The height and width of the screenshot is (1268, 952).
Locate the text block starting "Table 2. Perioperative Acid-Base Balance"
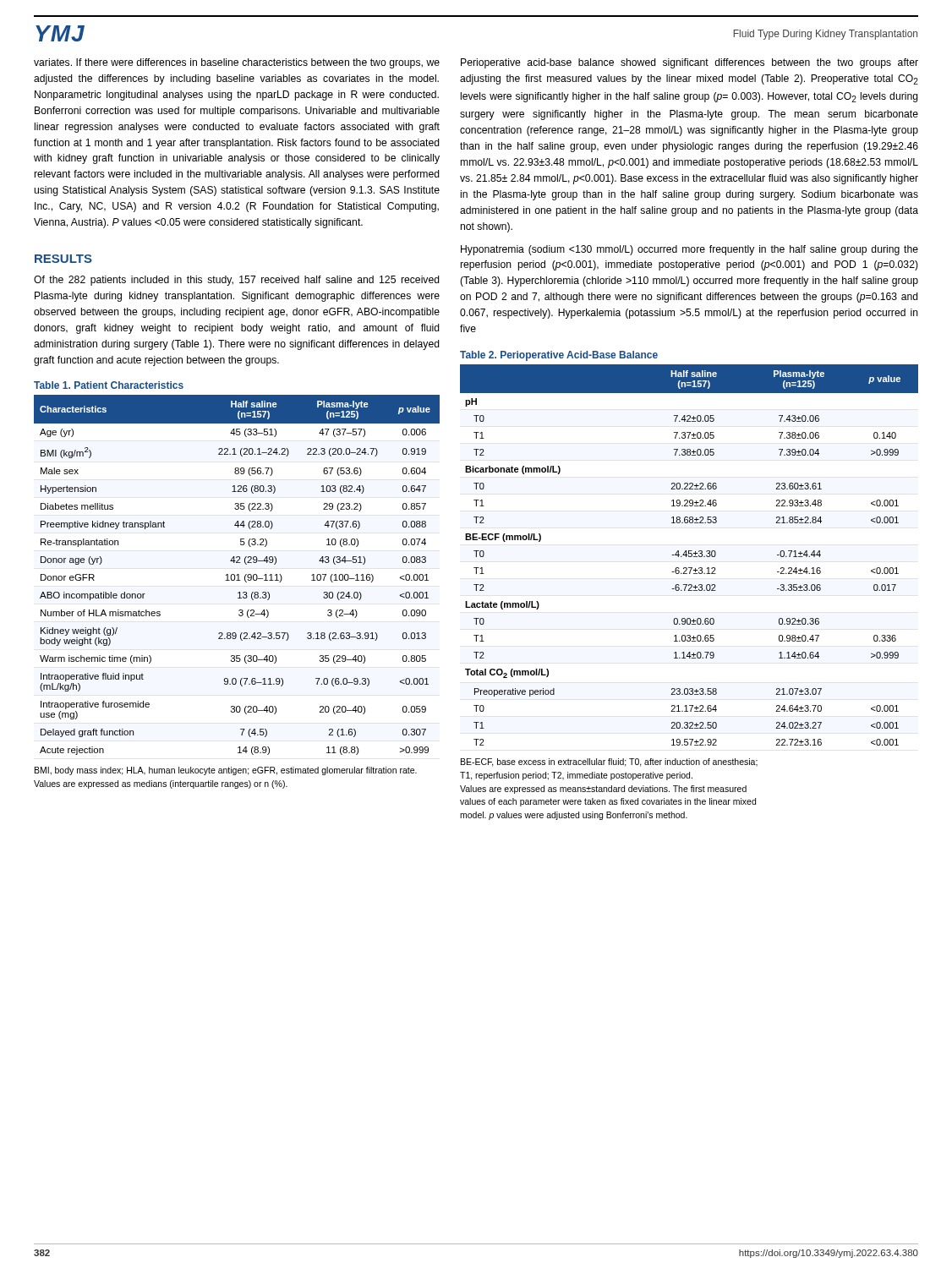[x=559, y=355]
